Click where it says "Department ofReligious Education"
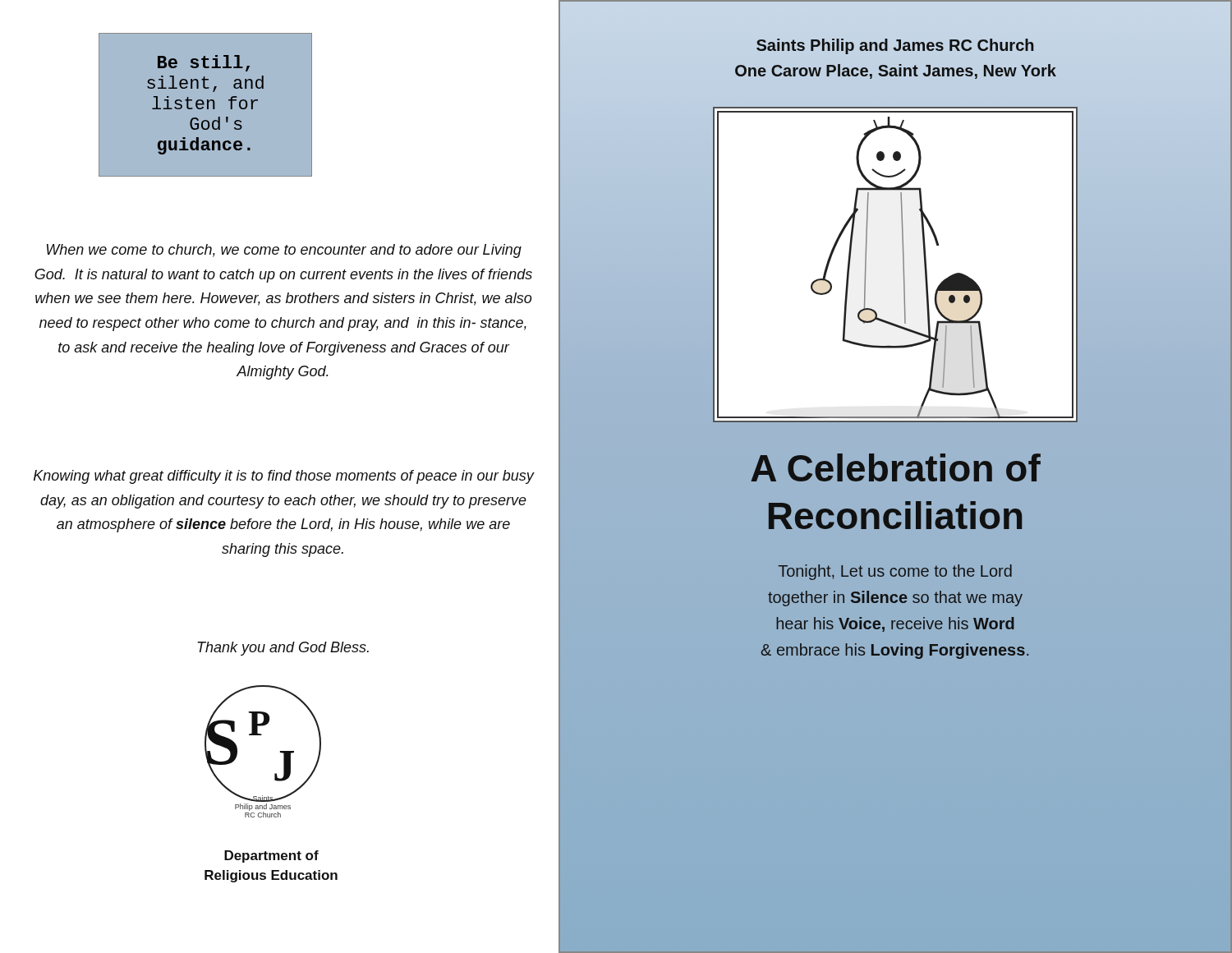 (x=271, y=865)
